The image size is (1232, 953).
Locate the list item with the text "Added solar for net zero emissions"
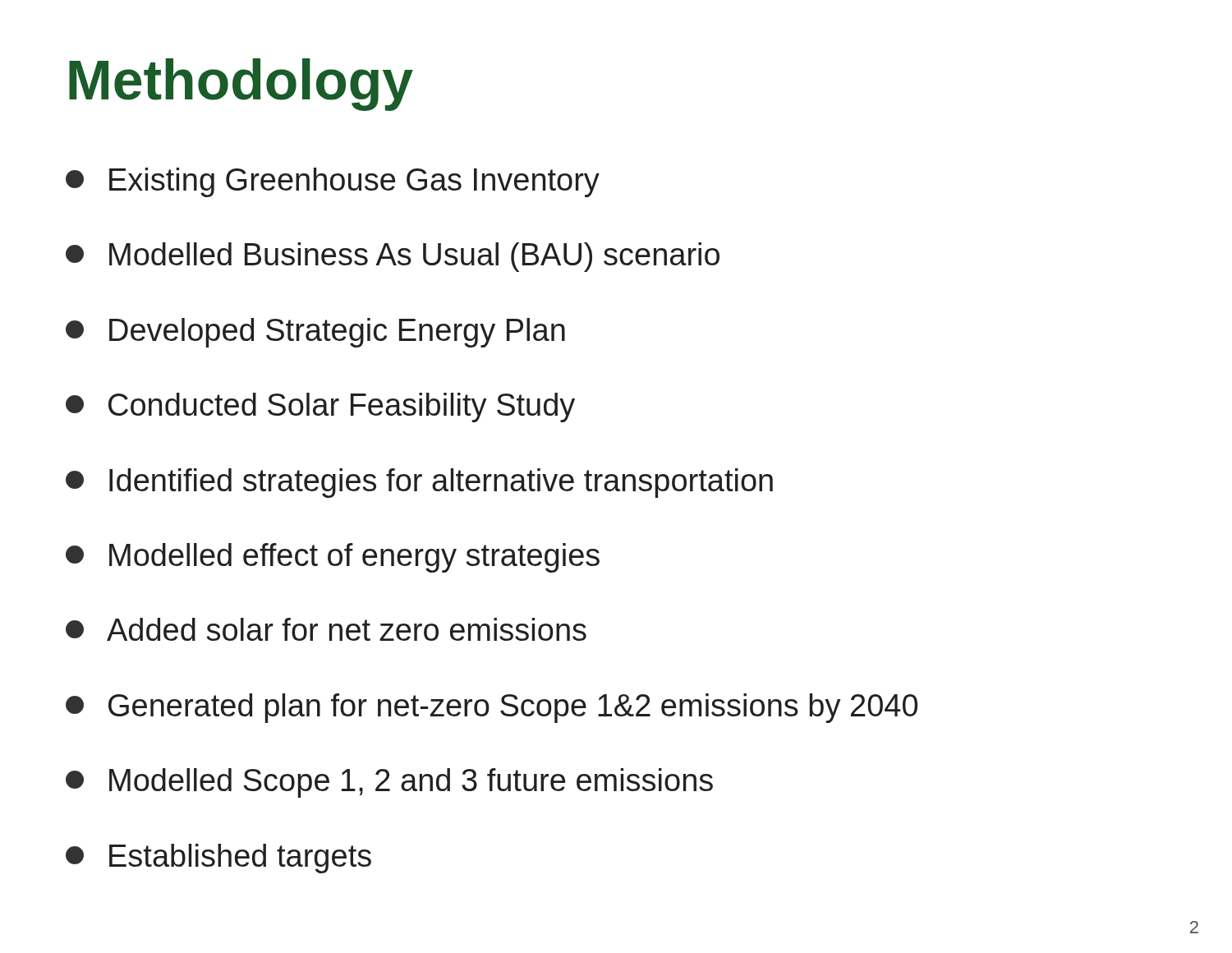[x=326, y=629]
